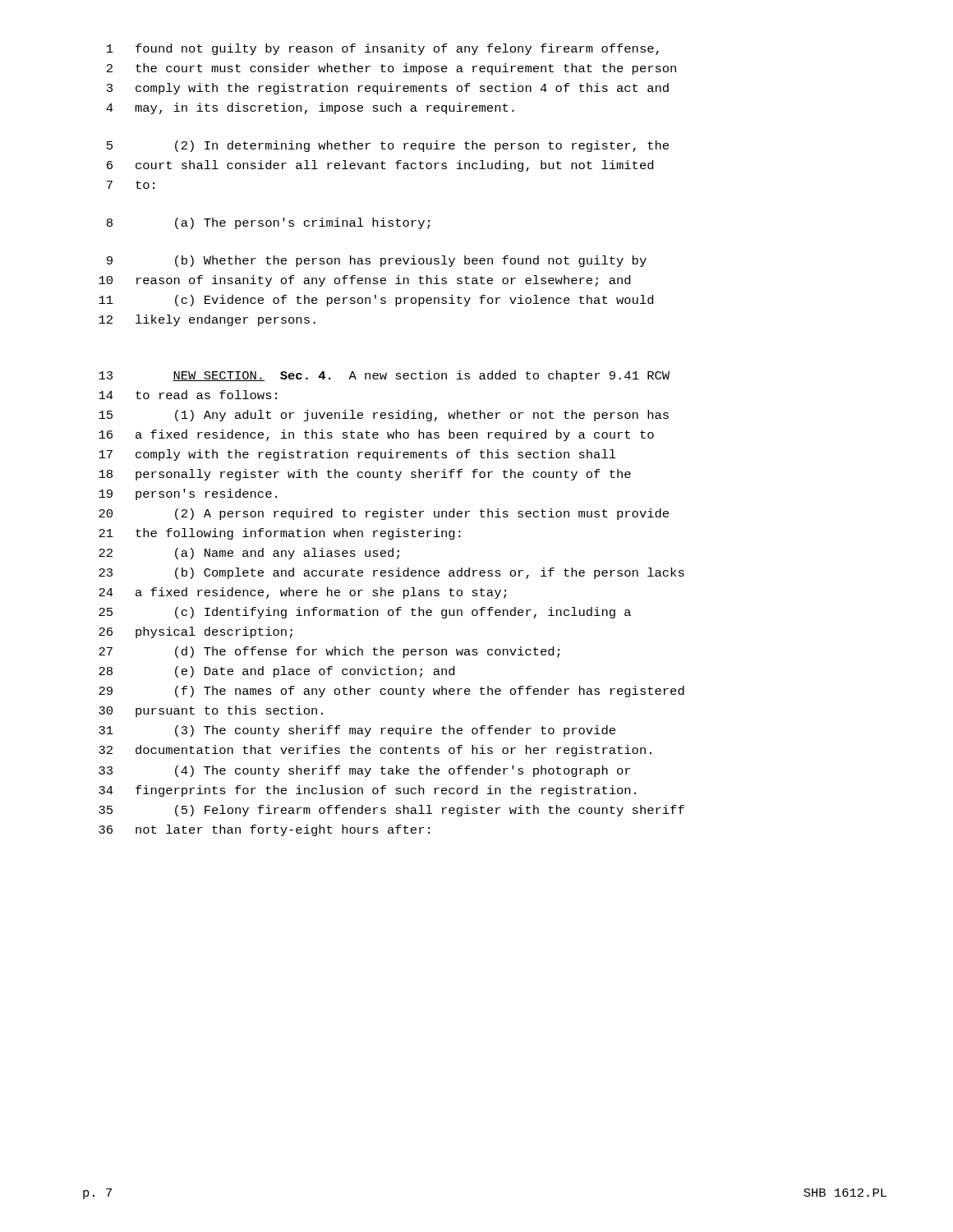953x1232 pixels.
Task: Find "36 not later than forty-eight hours after:" on this page
Action: point(257,830)
